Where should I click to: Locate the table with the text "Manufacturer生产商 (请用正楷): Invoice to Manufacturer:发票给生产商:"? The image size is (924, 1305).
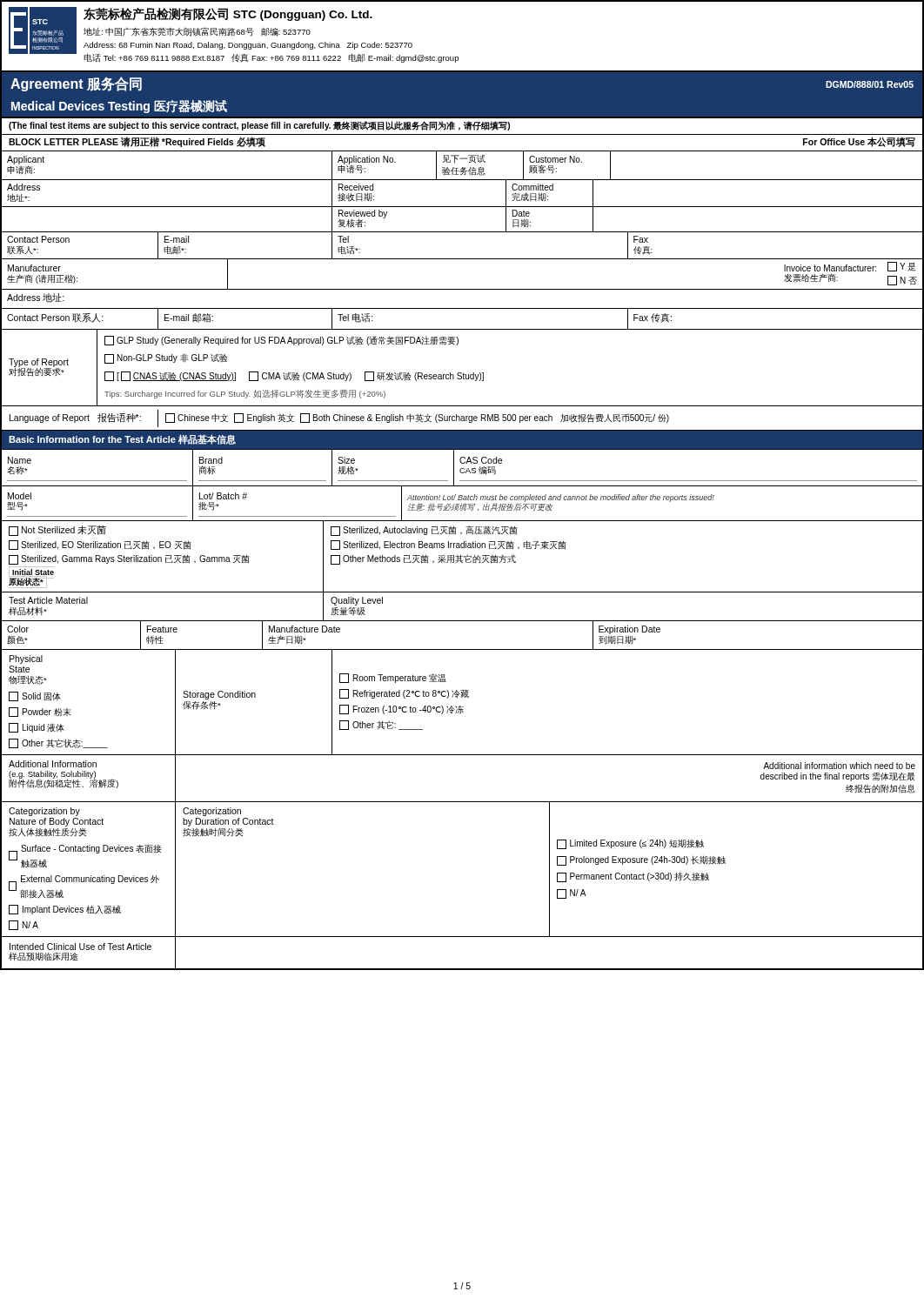coord(462,274)
